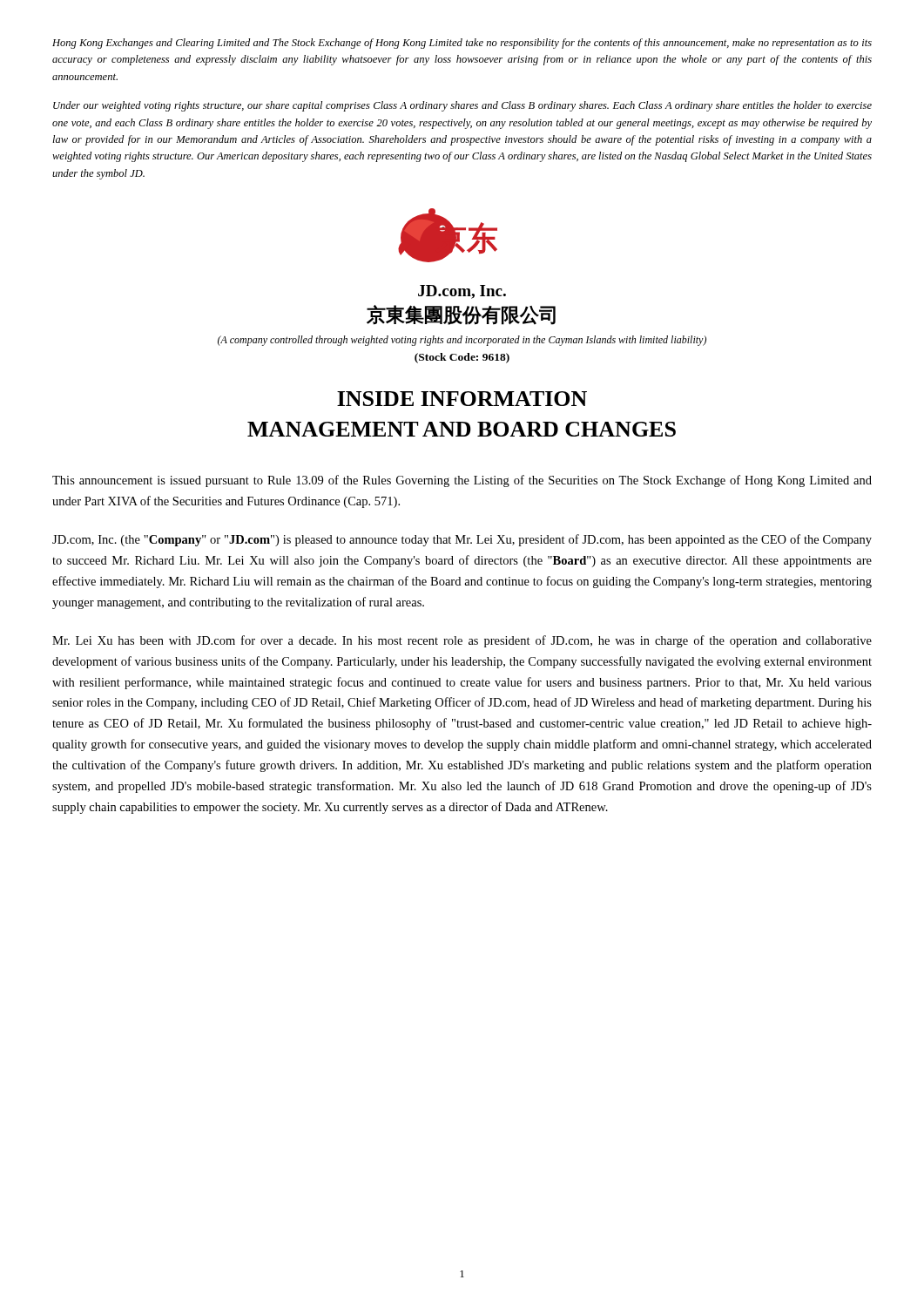Locate the title that says "INSIDE INFORMATION MANAGEMENT AND"
This screenshot has width=924, height=1307.
point(462,414)
